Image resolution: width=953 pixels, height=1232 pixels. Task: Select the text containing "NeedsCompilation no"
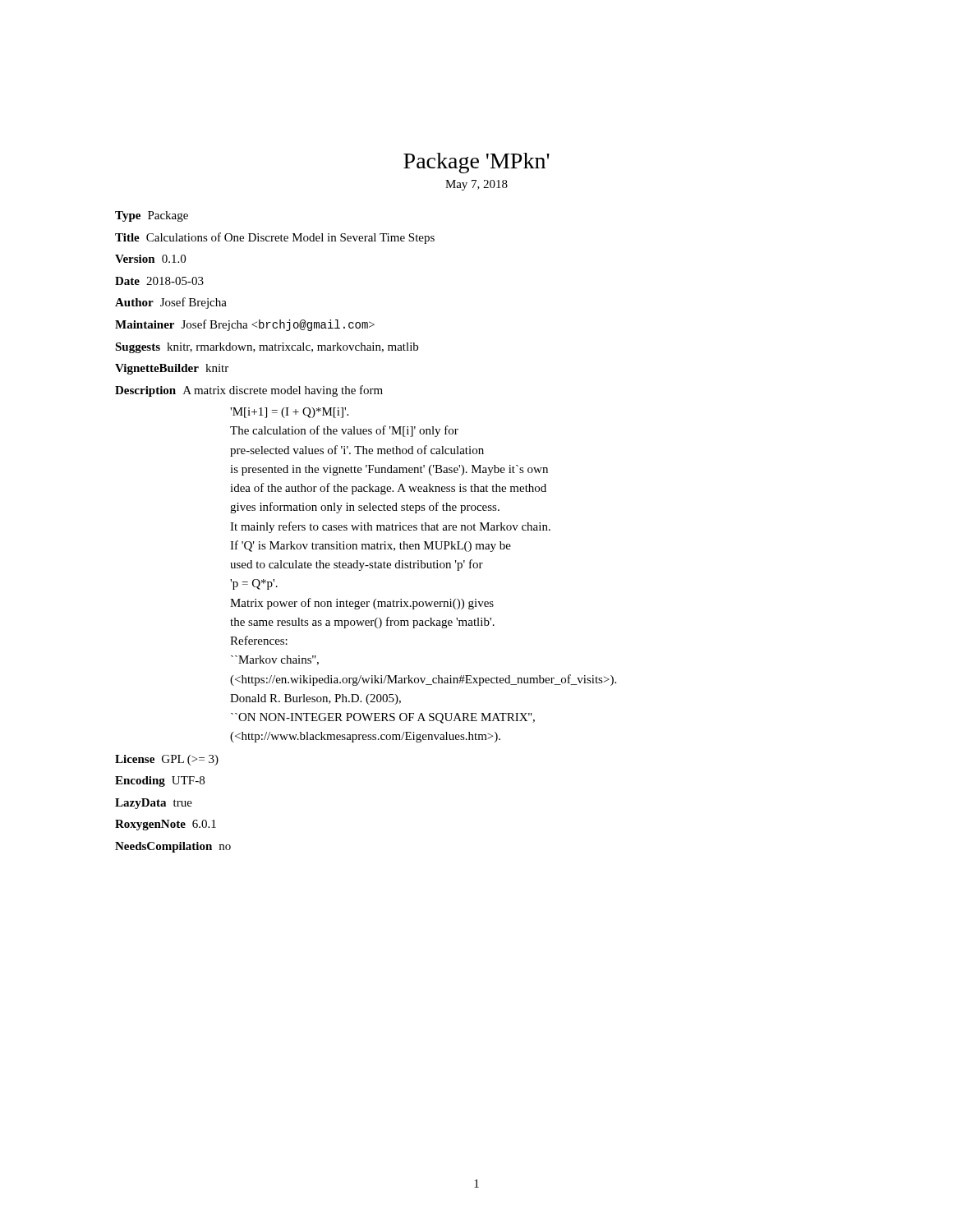[173, 846]
